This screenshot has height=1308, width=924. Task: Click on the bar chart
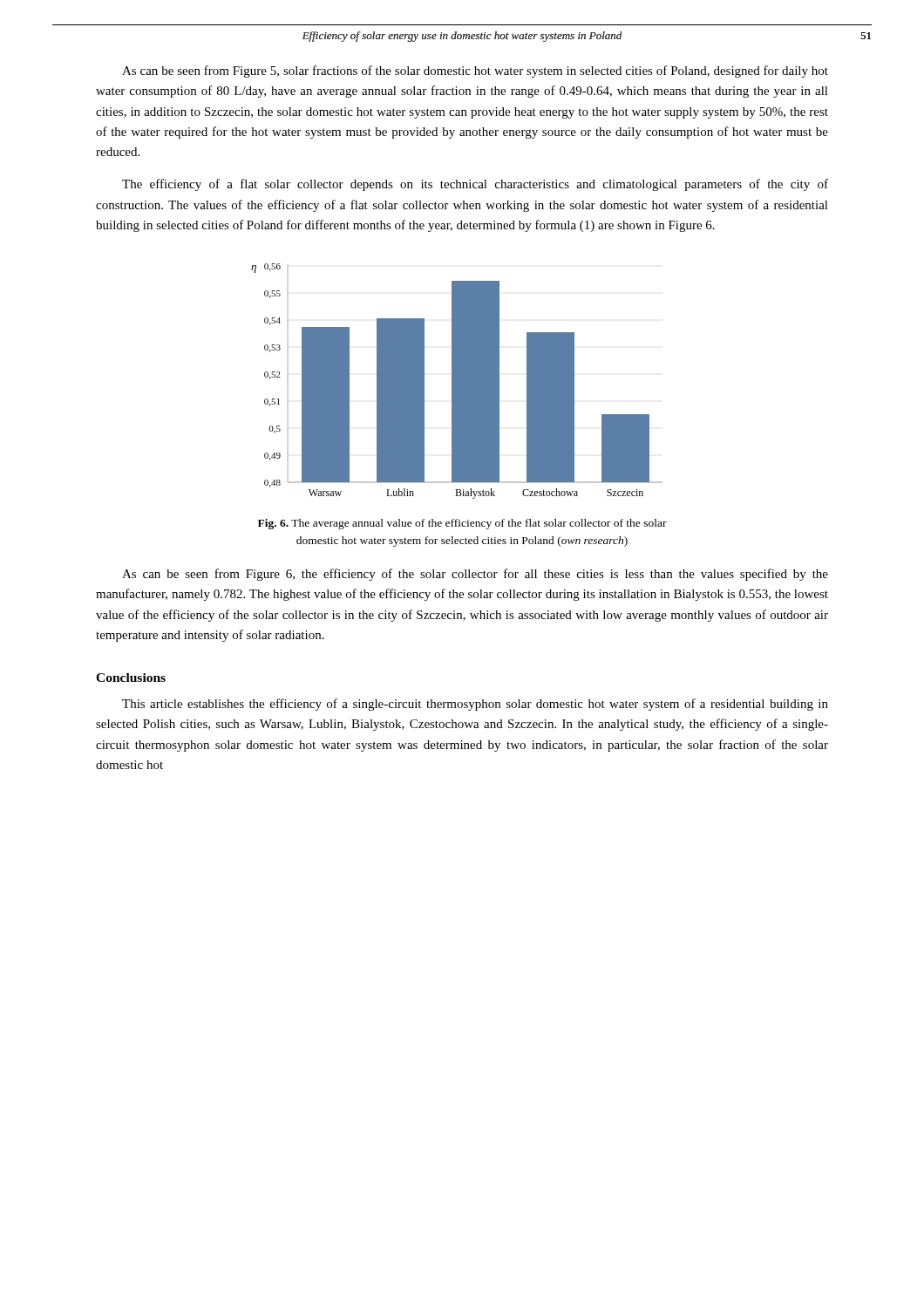pos(462,379)
